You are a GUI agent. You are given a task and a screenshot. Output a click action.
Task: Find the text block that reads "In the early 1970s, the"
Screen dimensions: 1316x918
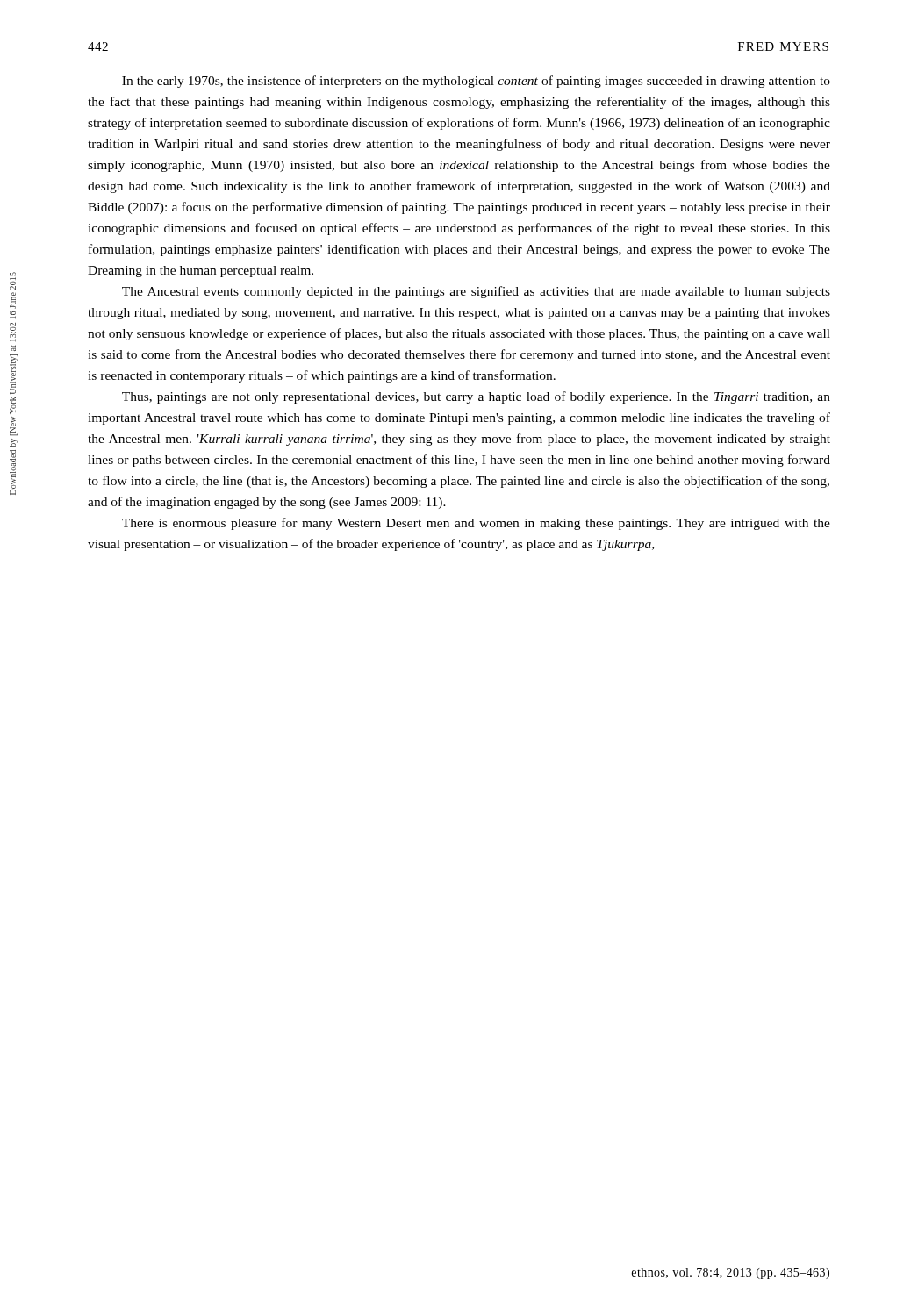pos(459,175)
